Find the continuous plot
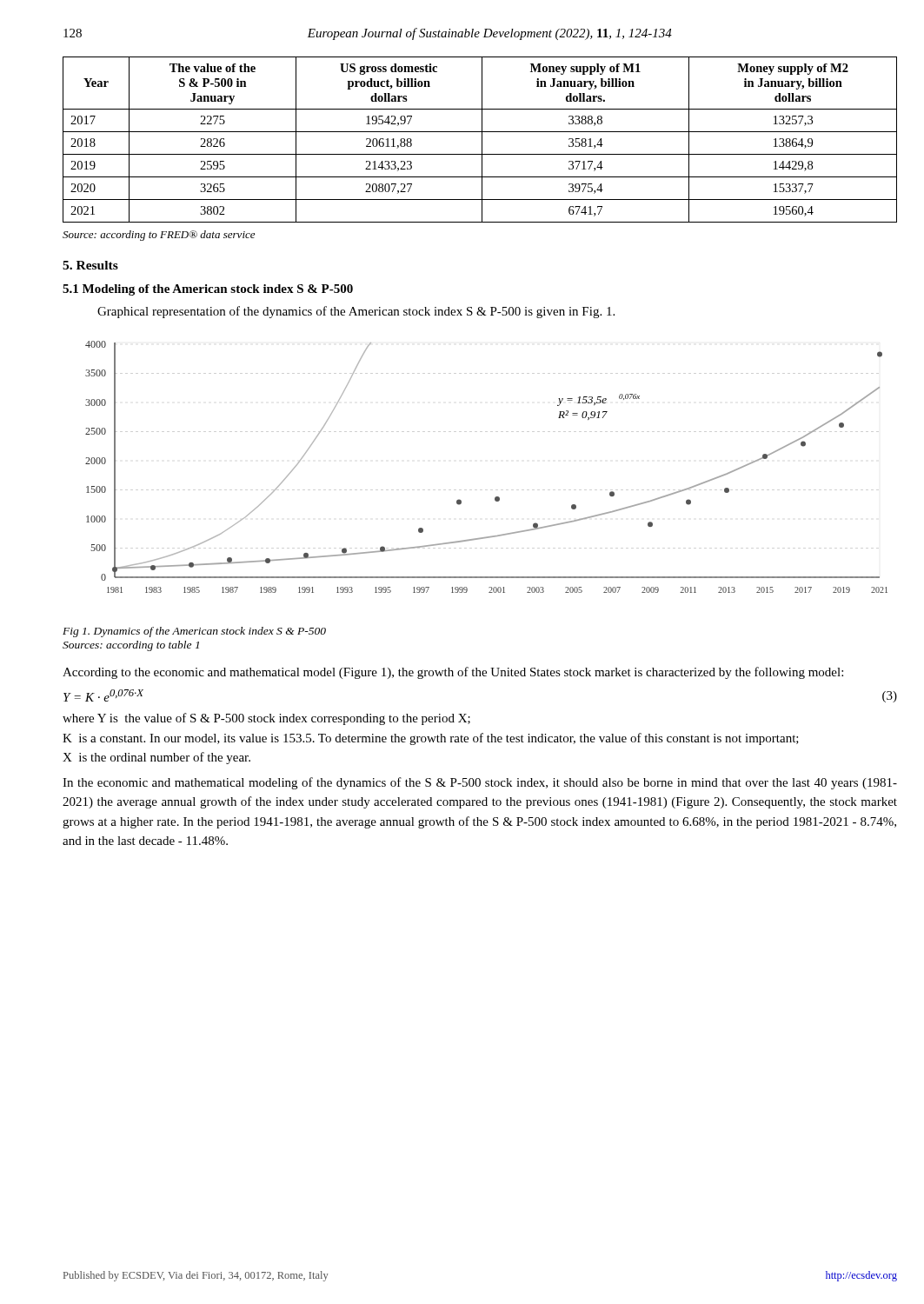This screenshot has width=924, height=1304. pyautogui.click(x=480, y=477)
